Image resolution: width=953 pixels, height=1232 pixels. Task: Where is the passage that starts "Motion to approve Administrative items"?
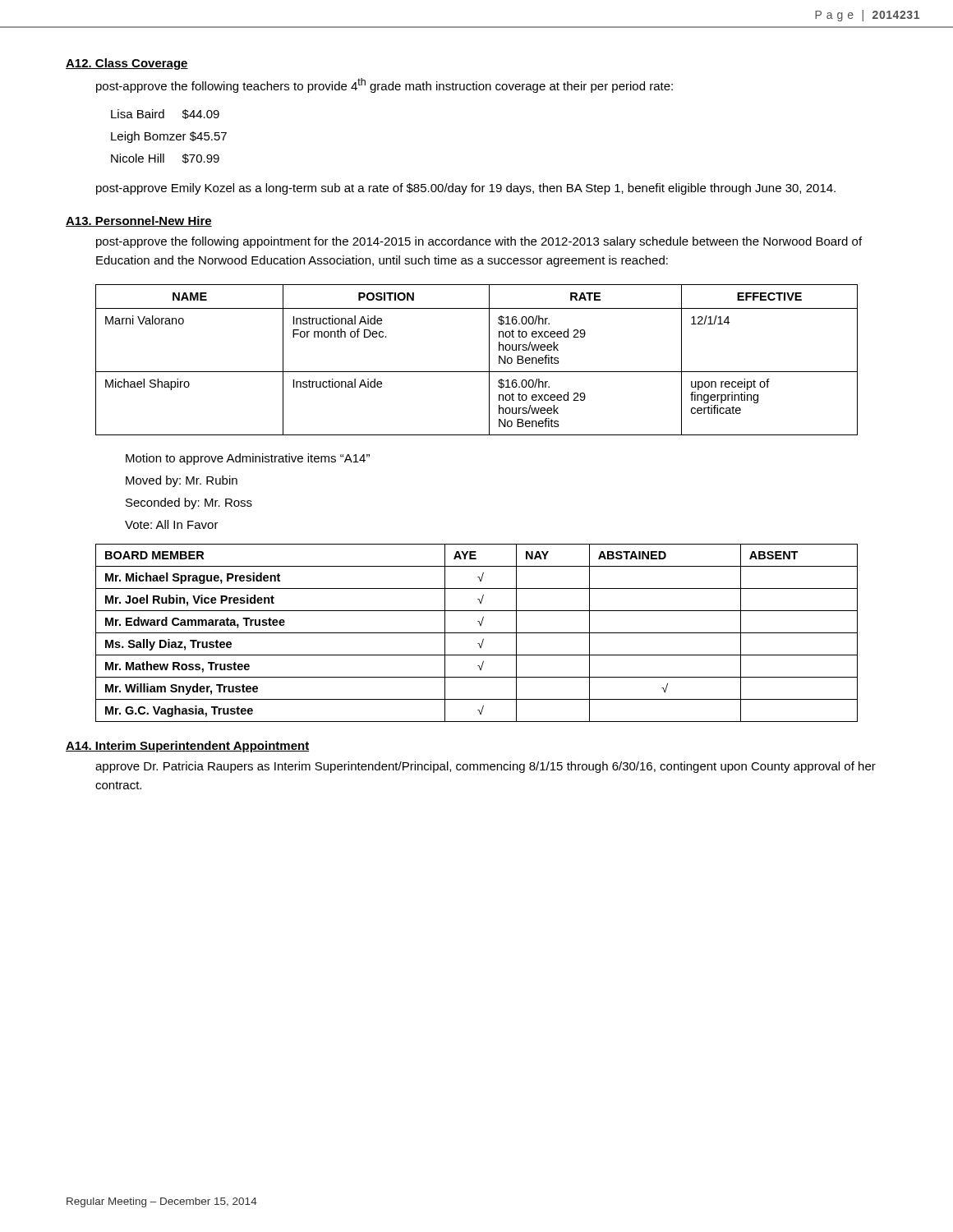point(247,491)
